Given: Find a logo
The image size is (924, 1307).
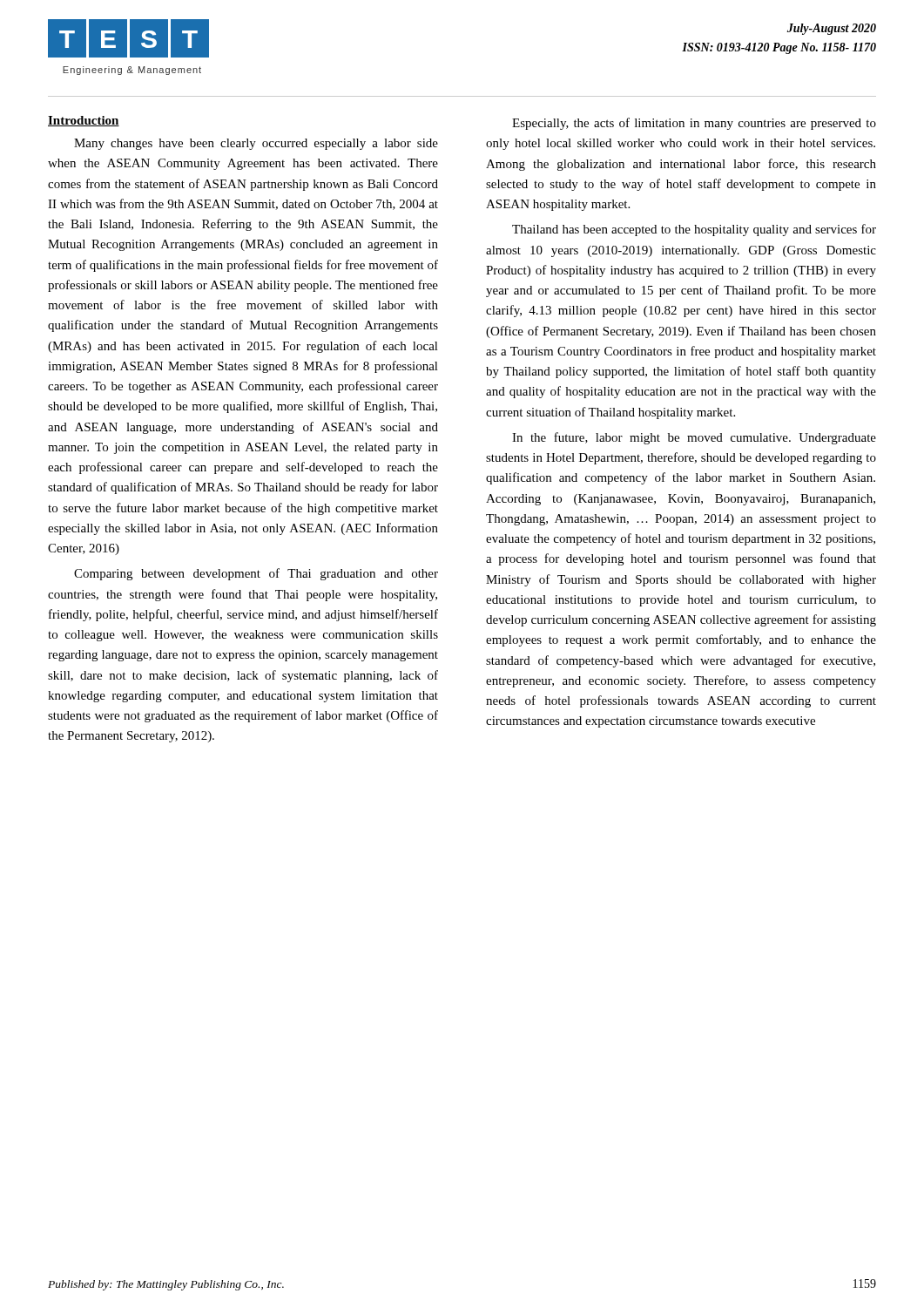Looking at the screenshot, I should point(133,54).
